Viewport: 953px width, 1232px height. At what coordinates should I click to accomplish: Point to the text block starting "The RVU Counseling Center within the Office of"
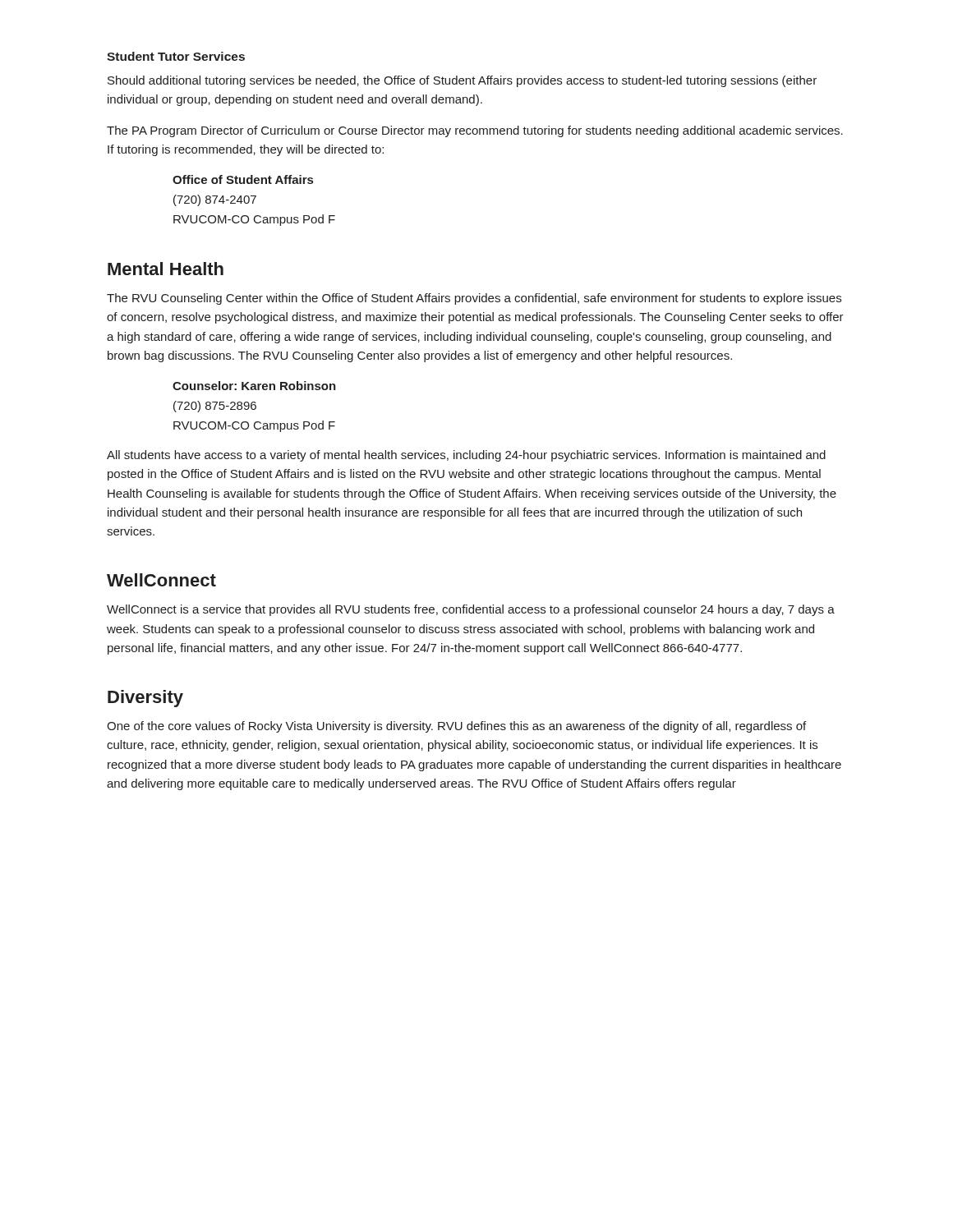[x=475, y=326]
